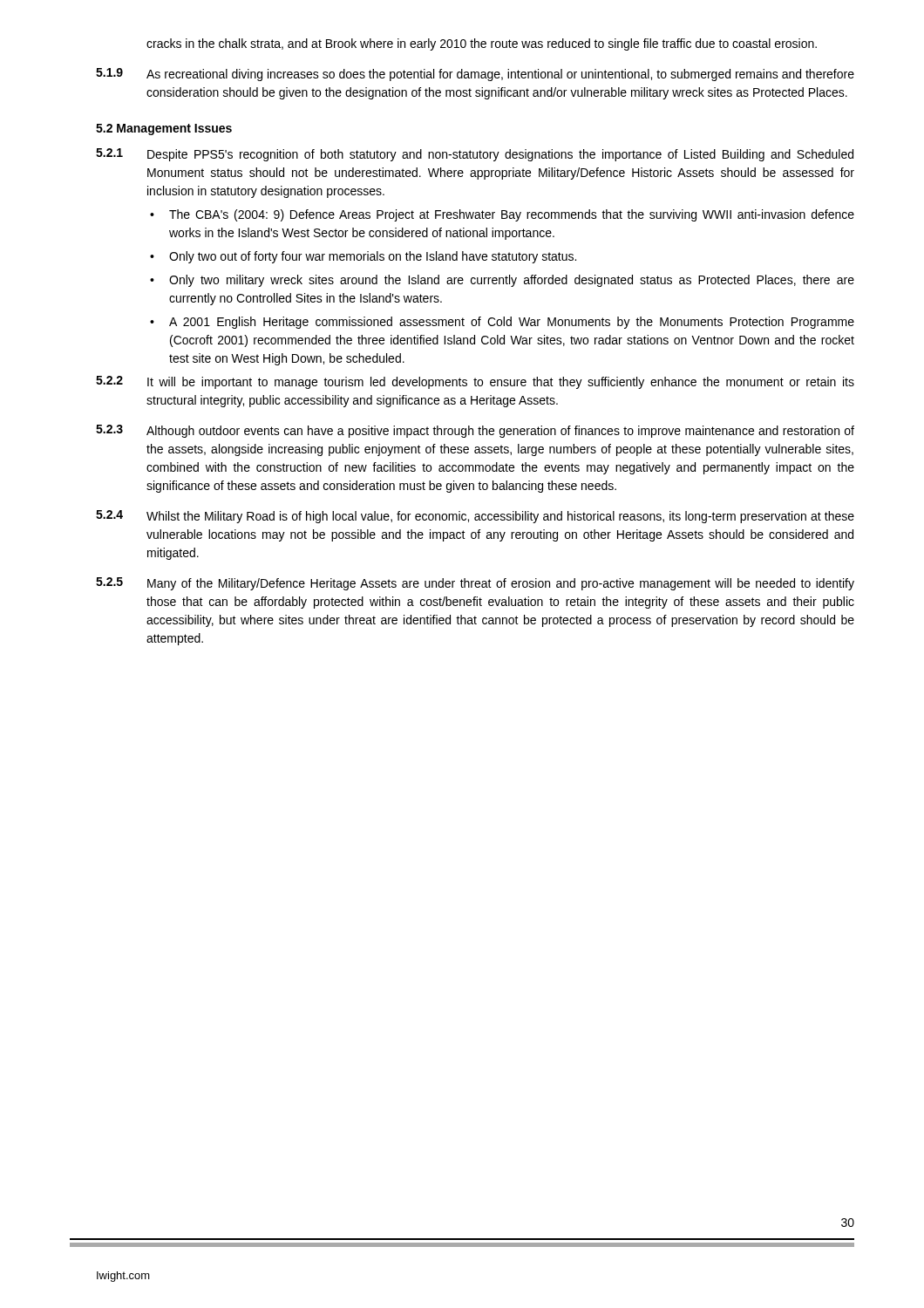Select the element starting "Only two military wreck sites around"
The height and width of the screenshot is (1308, 924).
pyautogui.click(x=512, y=289)
